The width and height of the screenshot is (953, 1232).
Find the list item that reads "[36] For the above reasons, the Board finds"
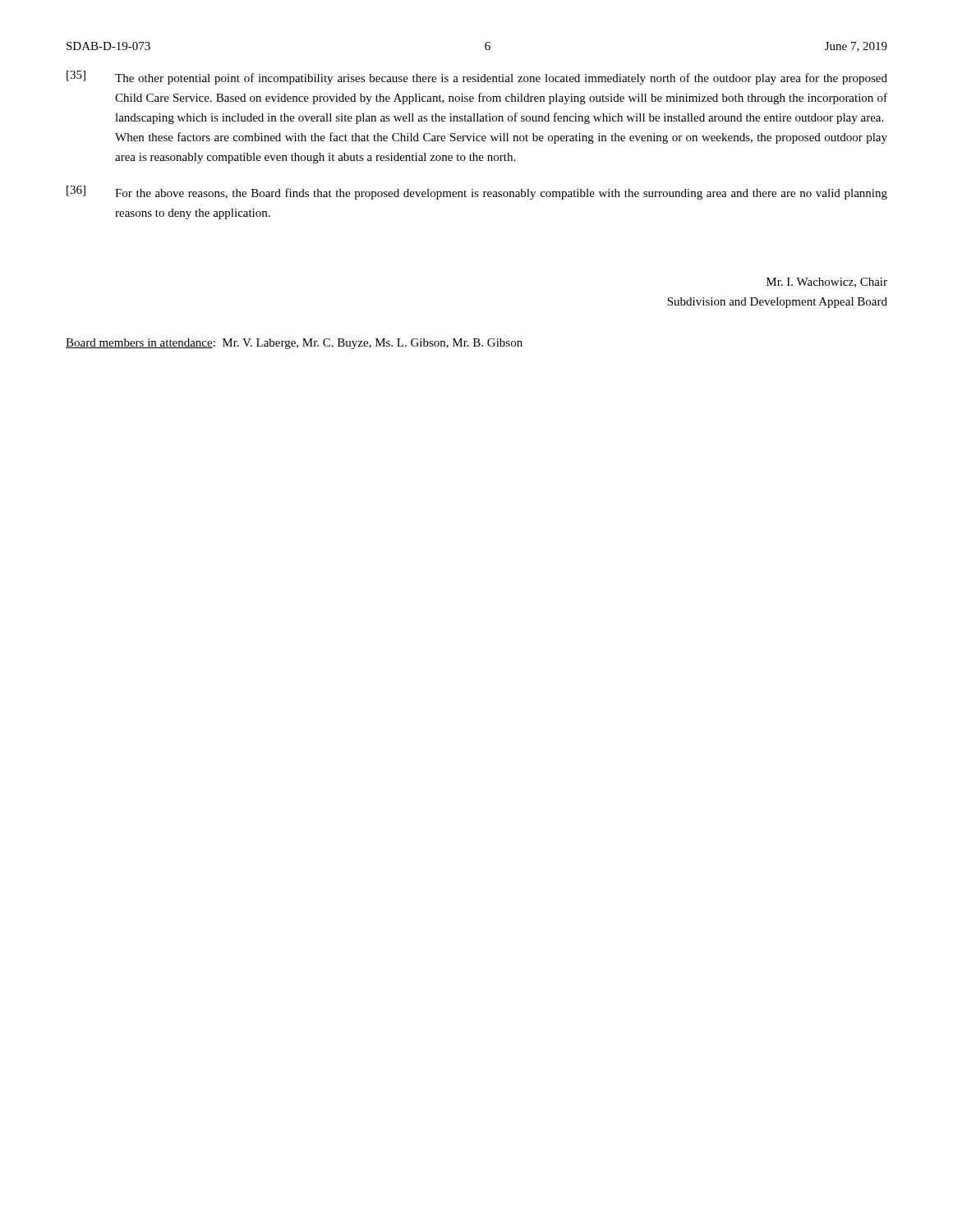click(x=476, y=203)
